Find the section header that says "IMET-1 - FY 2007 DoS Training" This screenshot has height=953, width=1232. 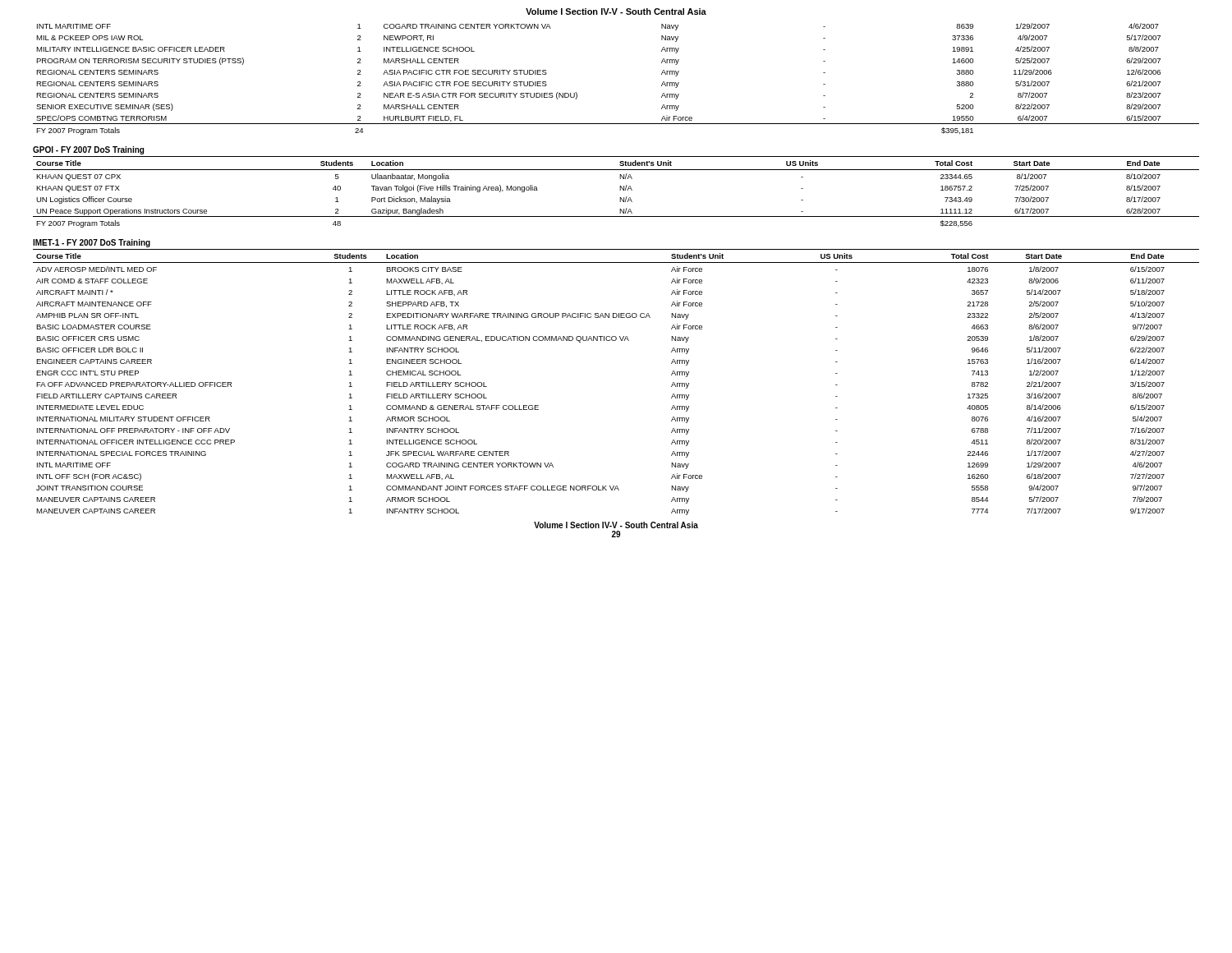tap(92, 243)
